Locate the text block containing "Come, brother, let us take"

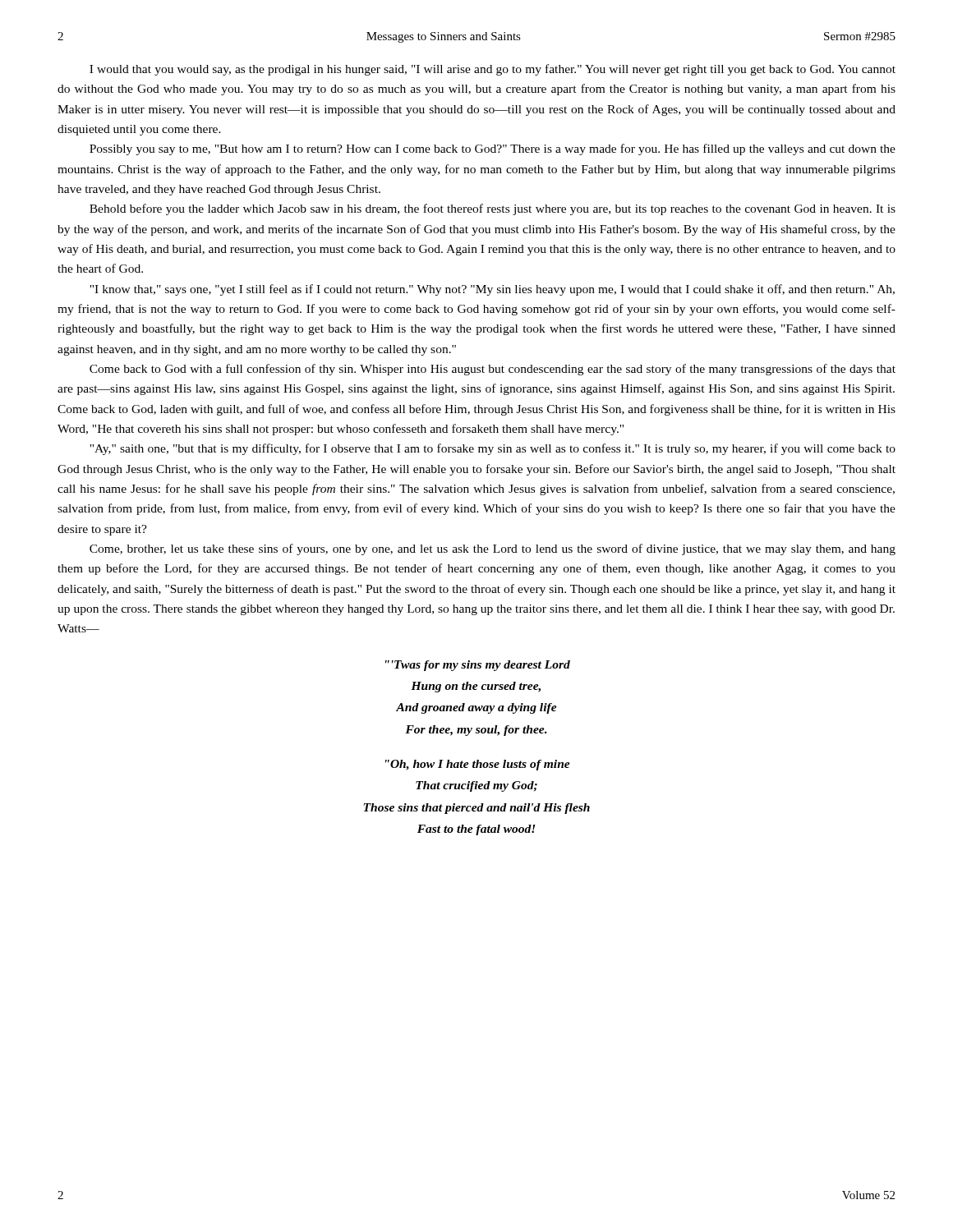tap(476, 589)
